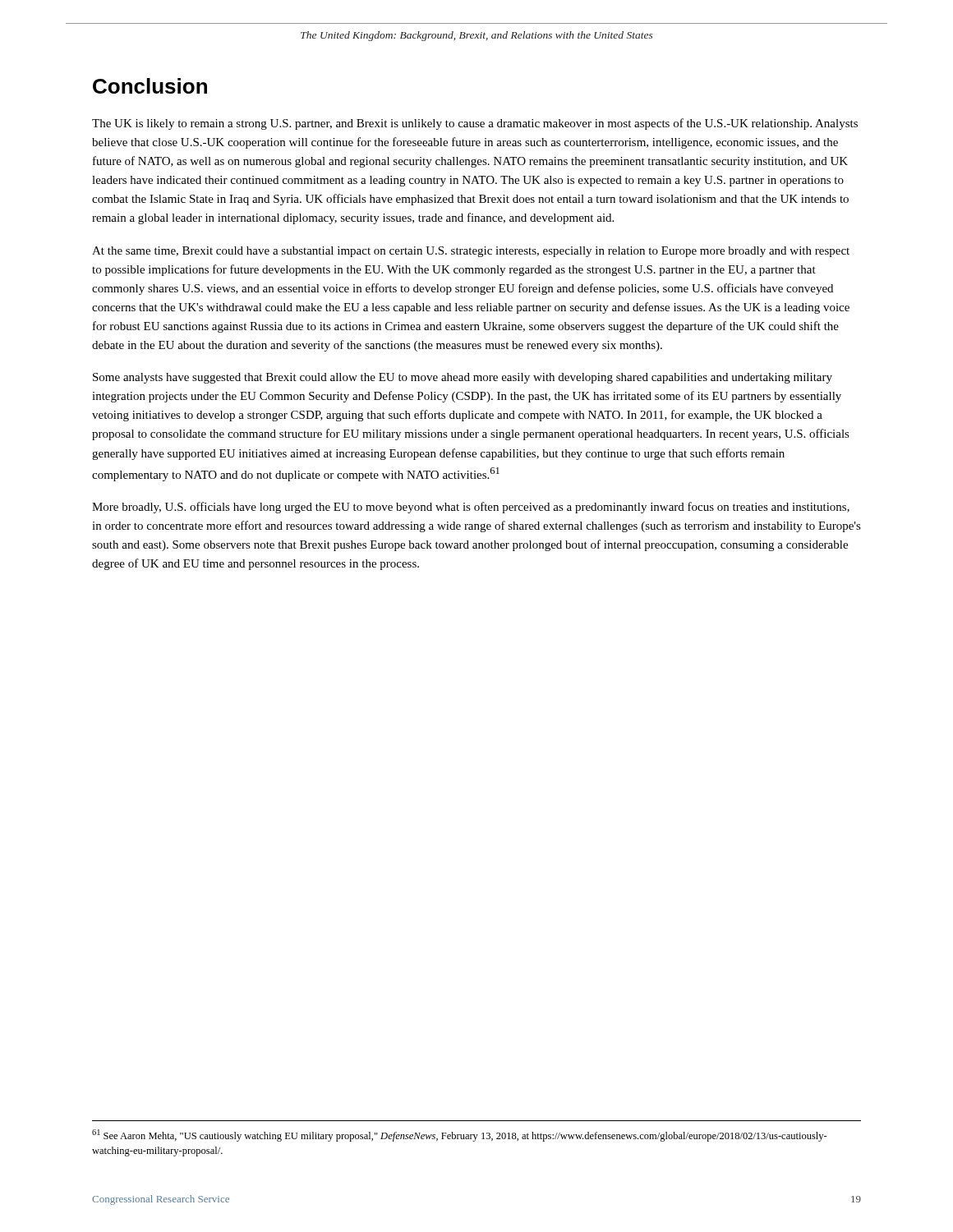Screen dimensions: 1232x953
Task: Find the block starting "At the same time,"
Action: [x=471, y=298]
